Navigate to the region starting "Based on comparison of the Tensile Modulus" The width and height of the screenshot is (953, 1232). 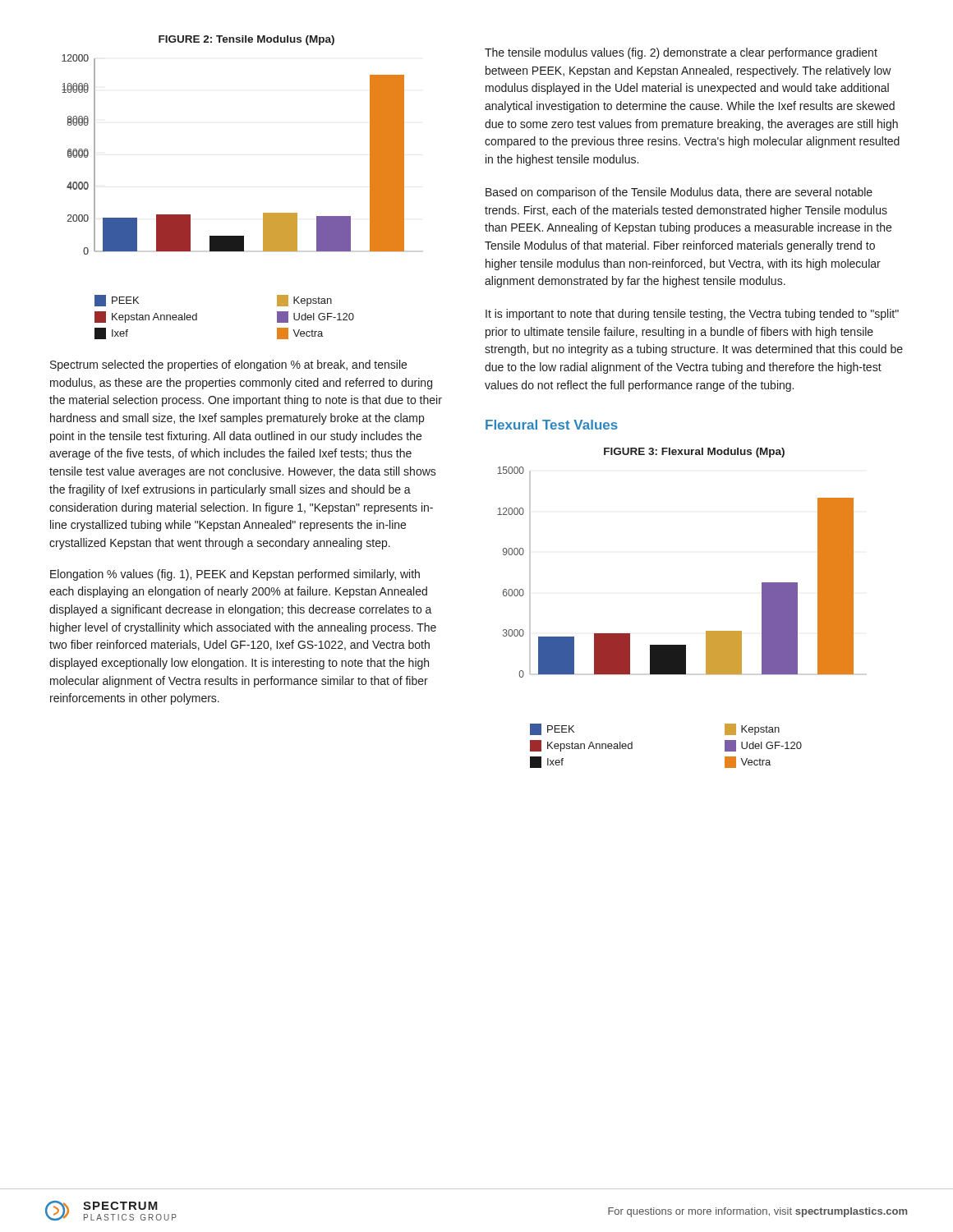[694, 237]
